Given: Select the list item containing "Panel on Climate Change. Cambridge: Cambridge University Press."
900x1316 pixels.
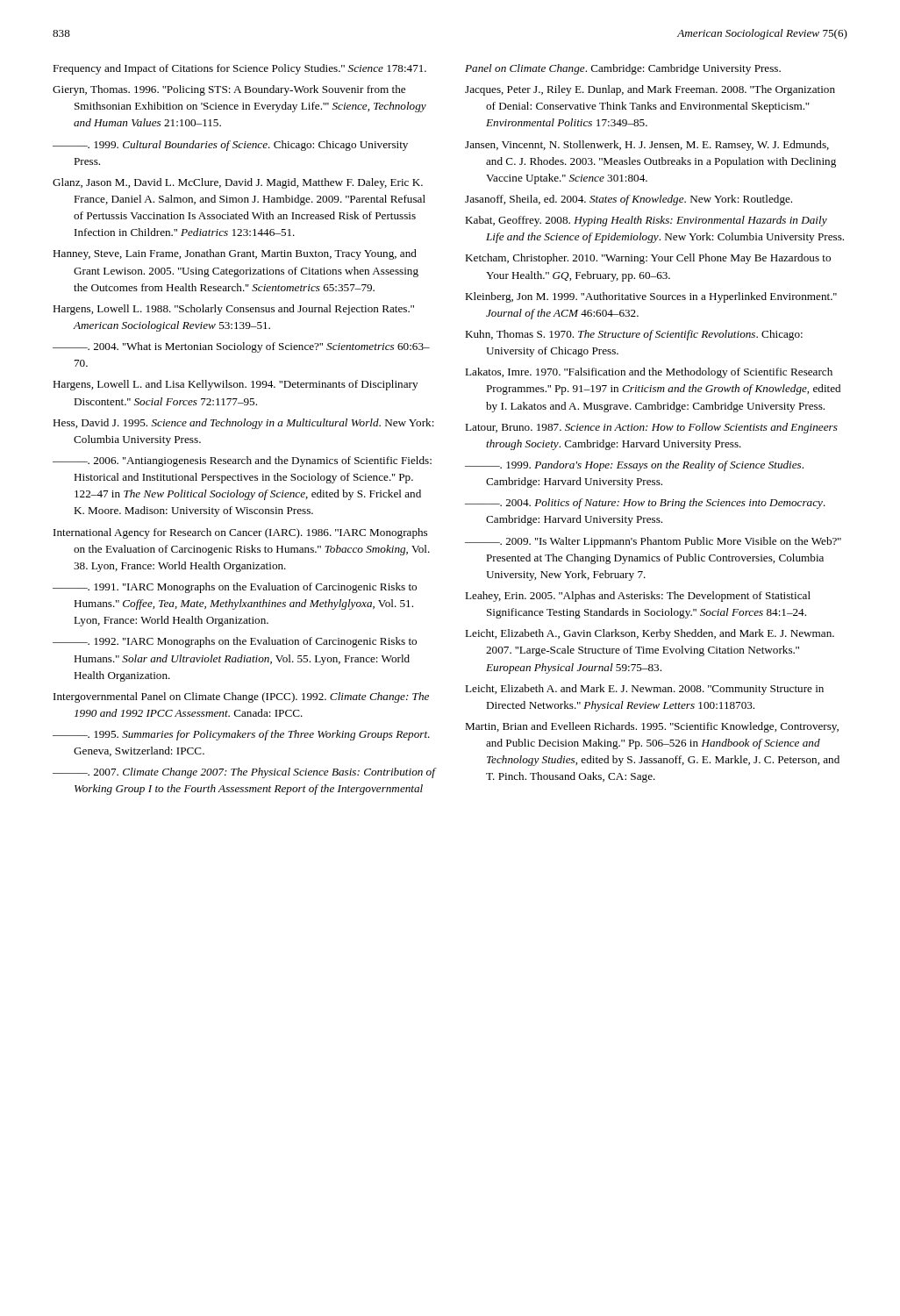Looking at the screenshot, I should tap(623, 68).
